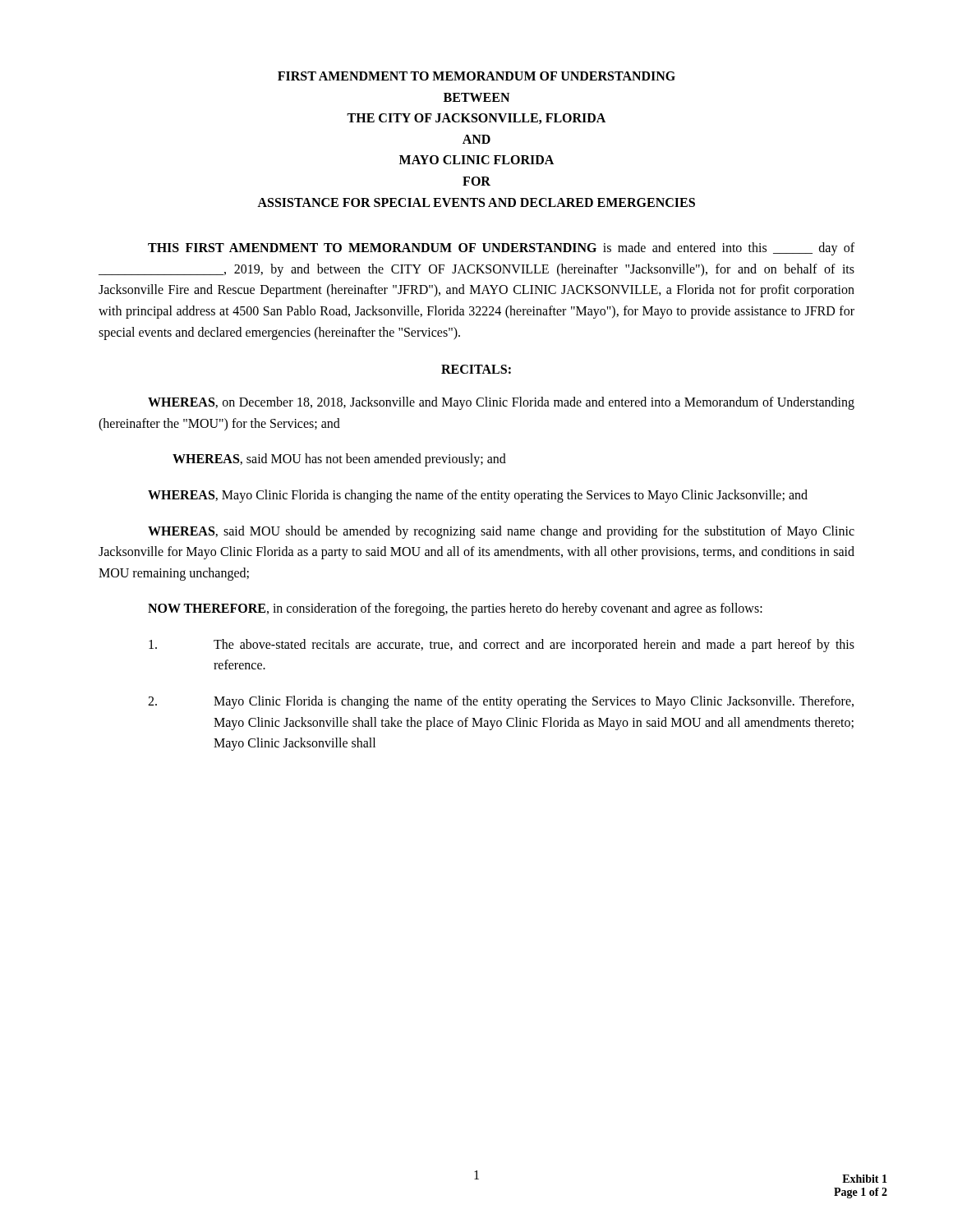The height and width of the screenshot is (1232, 953).
Task: Point to the text block starting "WHEREAS, on December"
Action: click(476, 413)
